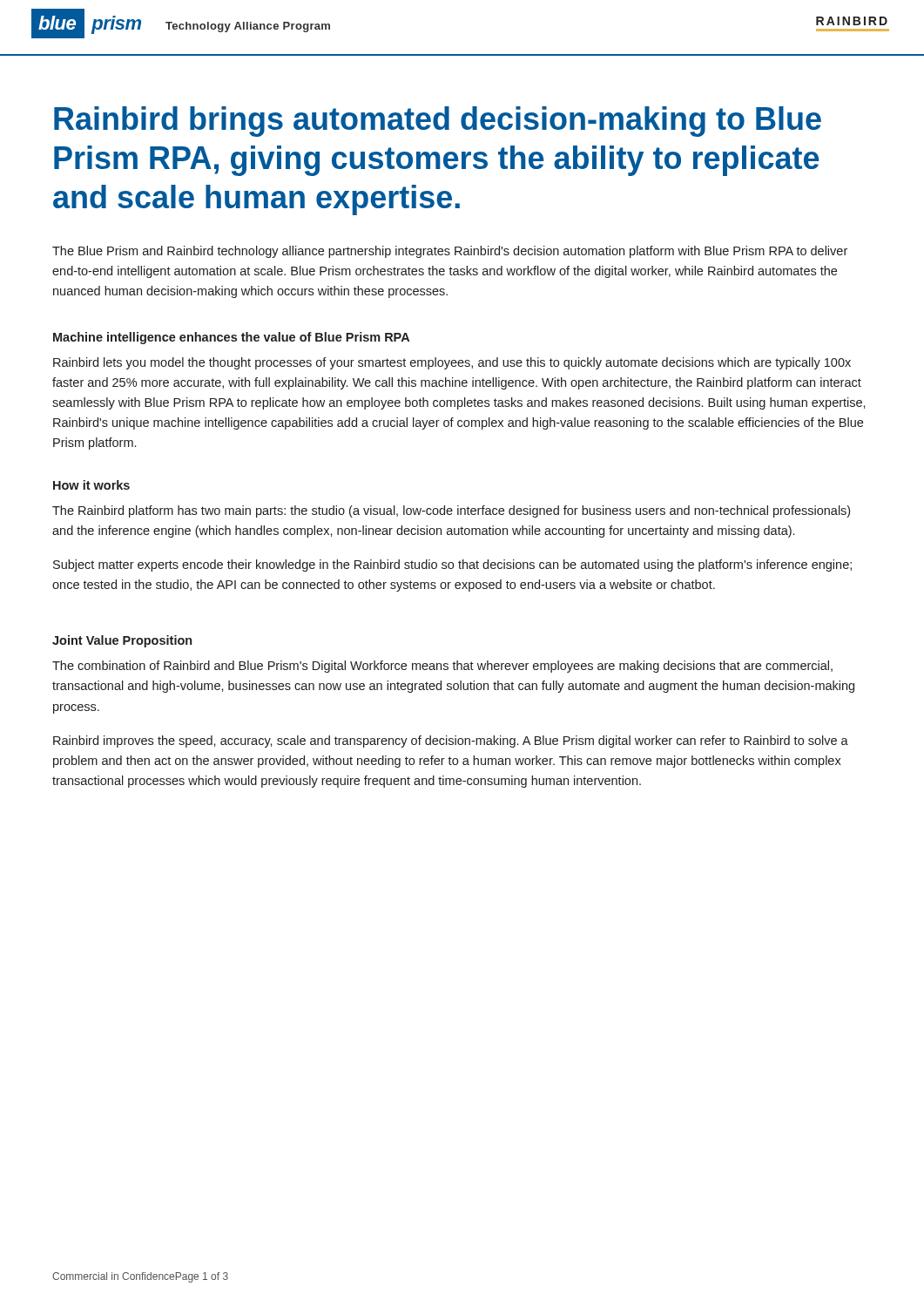Locate the text block with the text "Subject matter experts encode their knowledge in the"

[453, 575]
